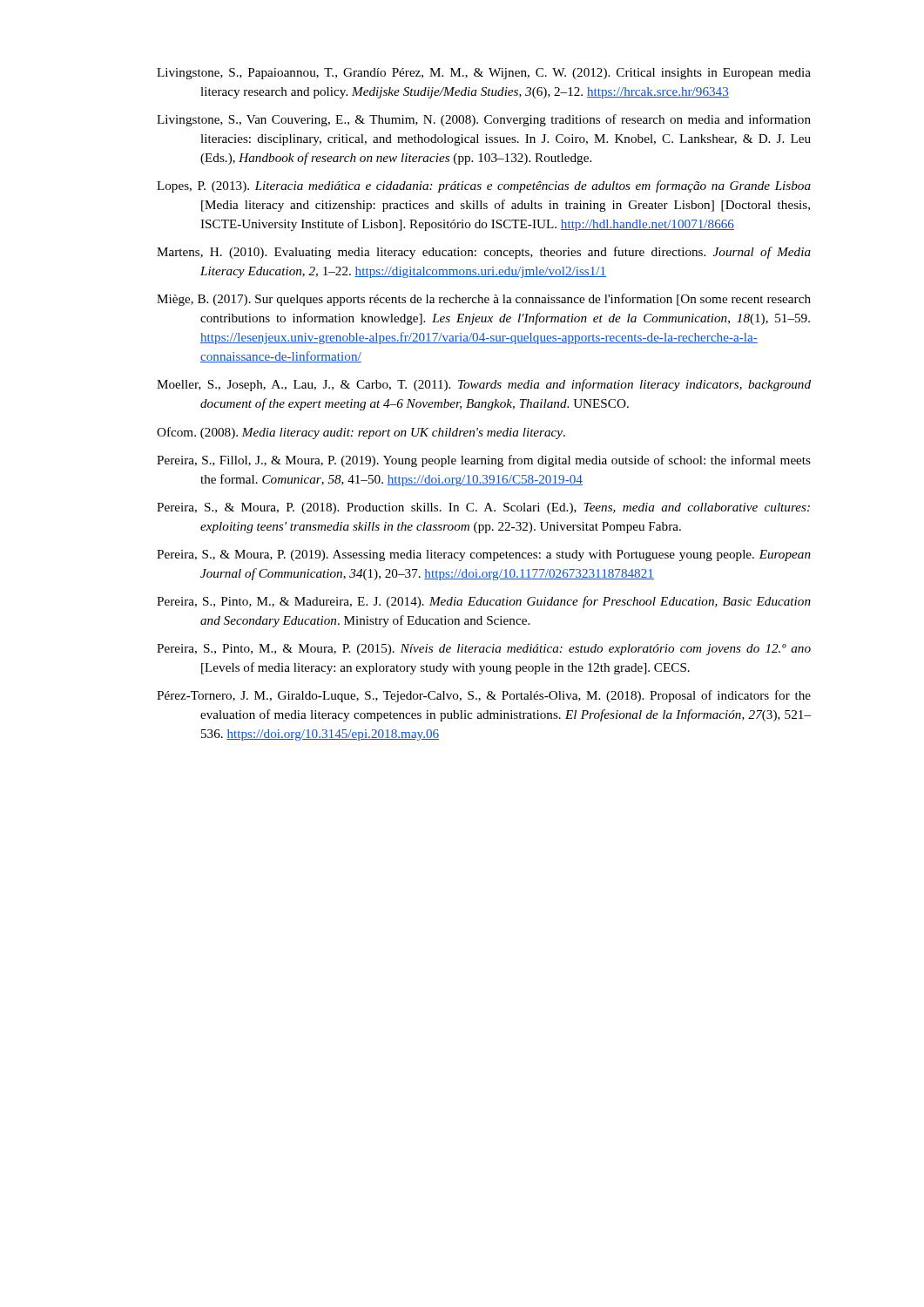This screenshot has height=1307, width=924.
Task: Find the block on this page that starts "Pereira, S., & Moura, P. (2018). Production skills."
Action: [x=484, y=516]
